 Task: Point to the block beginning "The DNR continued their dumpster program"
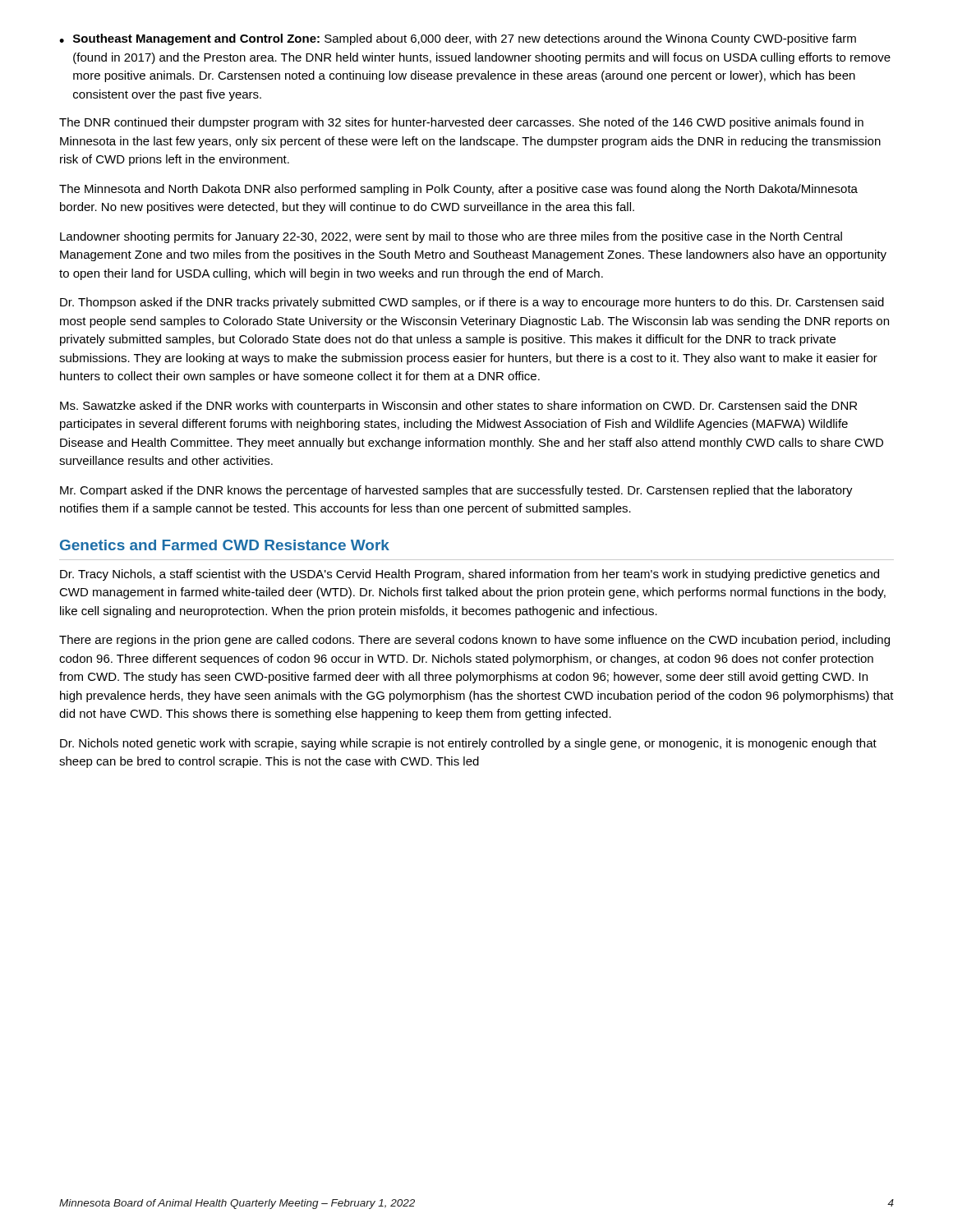470,140
